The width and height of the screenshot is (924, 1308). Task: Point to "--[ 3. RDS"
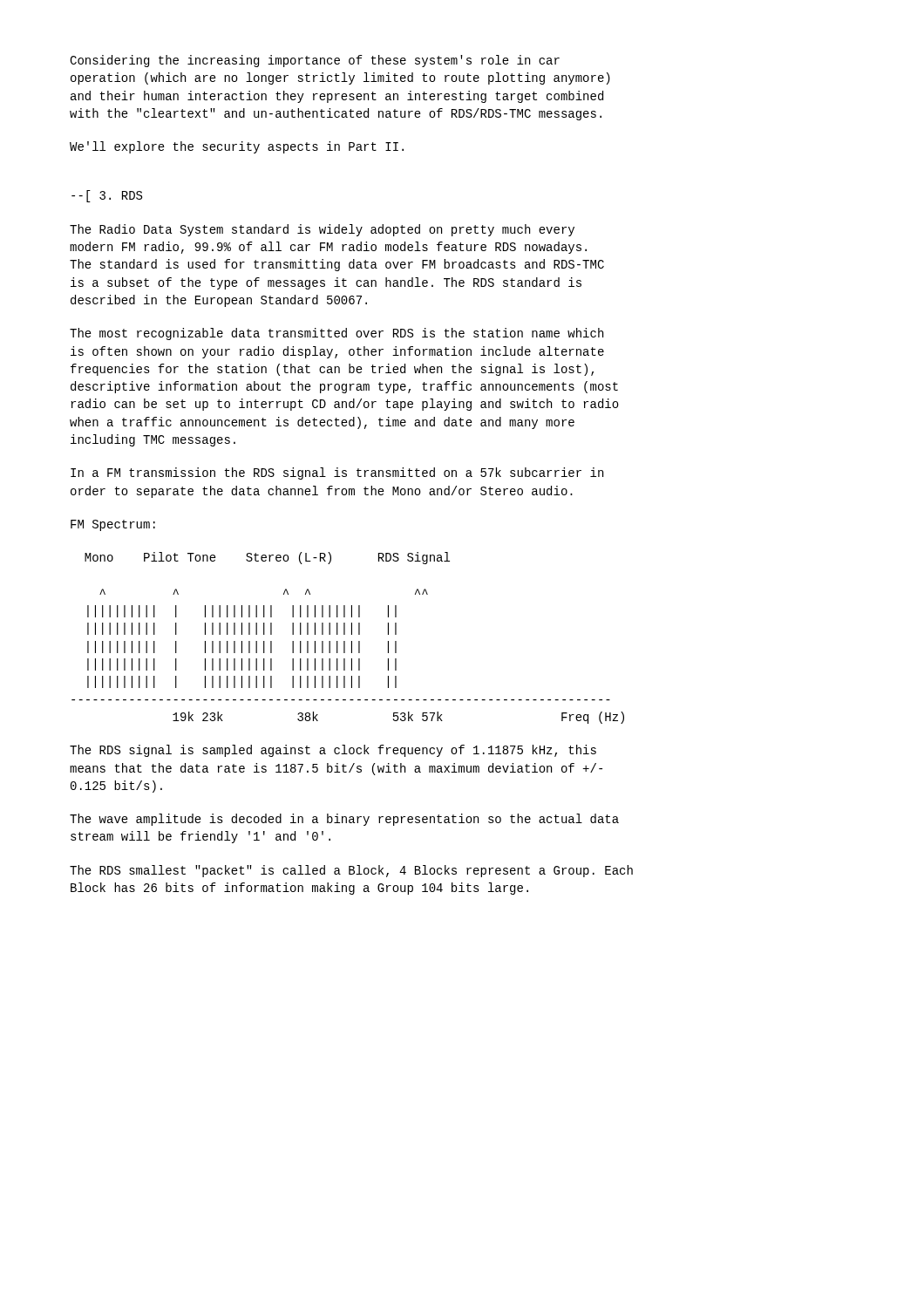pos(106,197)
